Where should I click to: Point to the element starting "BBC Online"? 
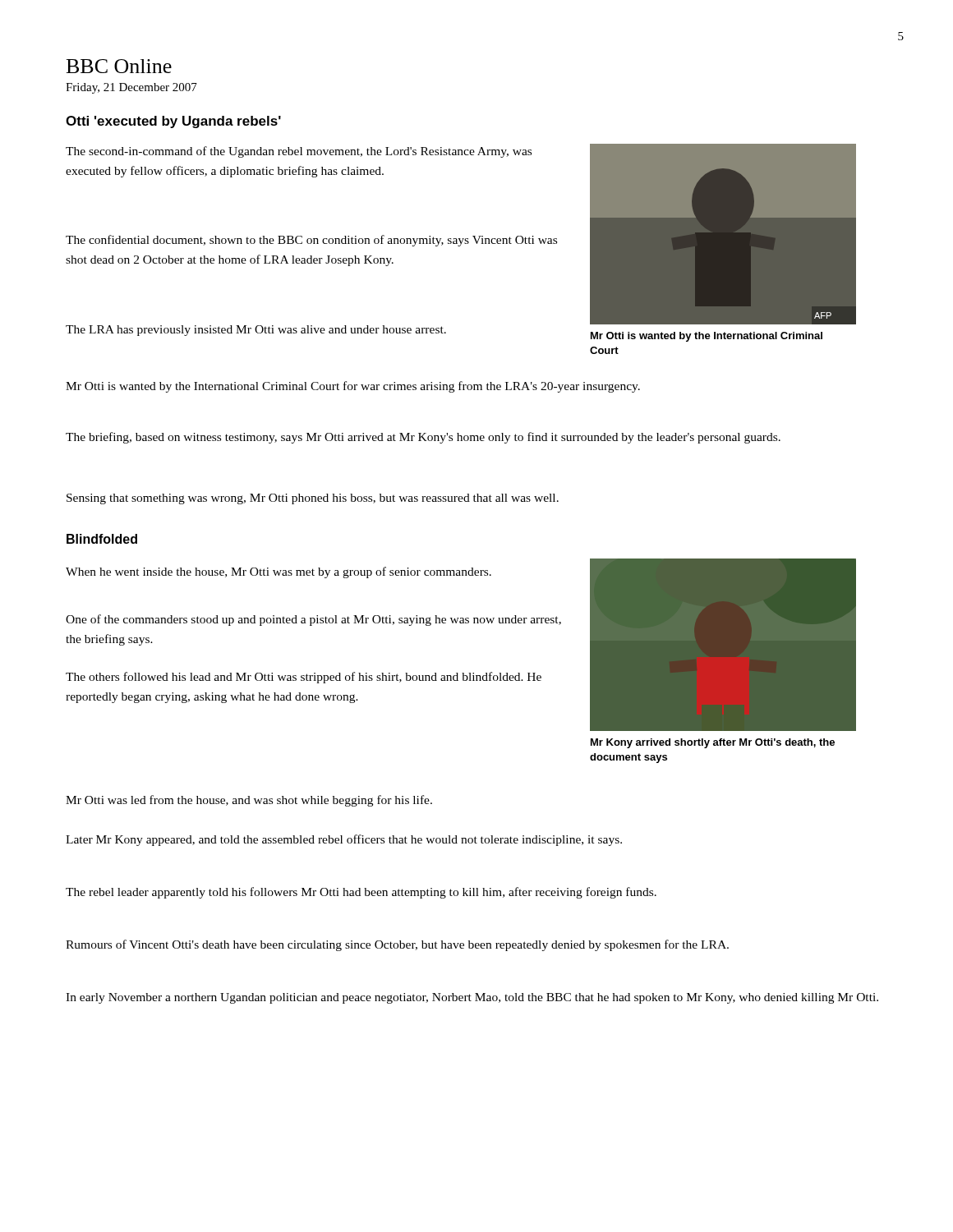click(119, 66)
